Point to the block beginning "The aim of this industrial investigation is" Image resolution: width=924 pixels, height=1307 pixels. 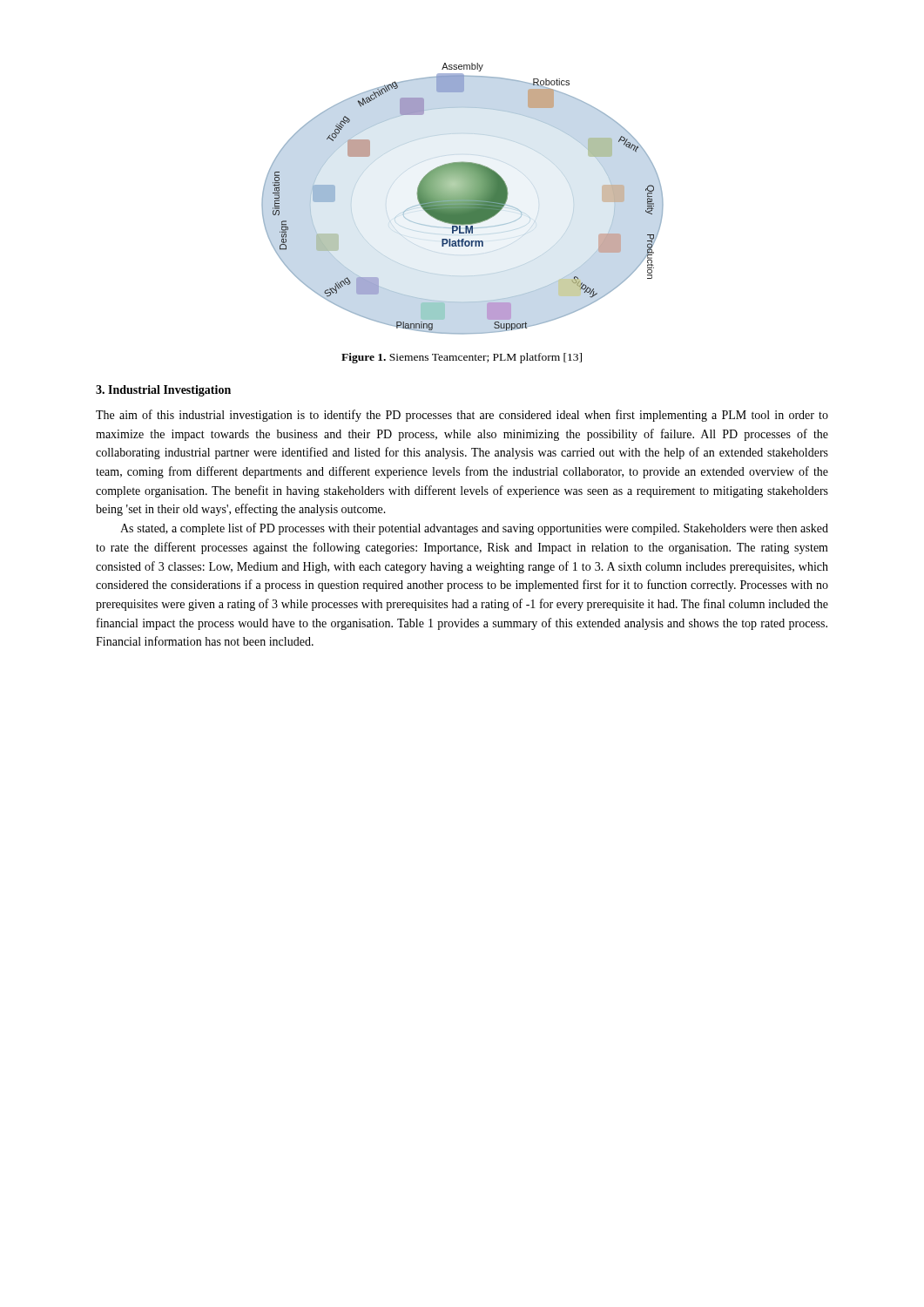point(462,529)
